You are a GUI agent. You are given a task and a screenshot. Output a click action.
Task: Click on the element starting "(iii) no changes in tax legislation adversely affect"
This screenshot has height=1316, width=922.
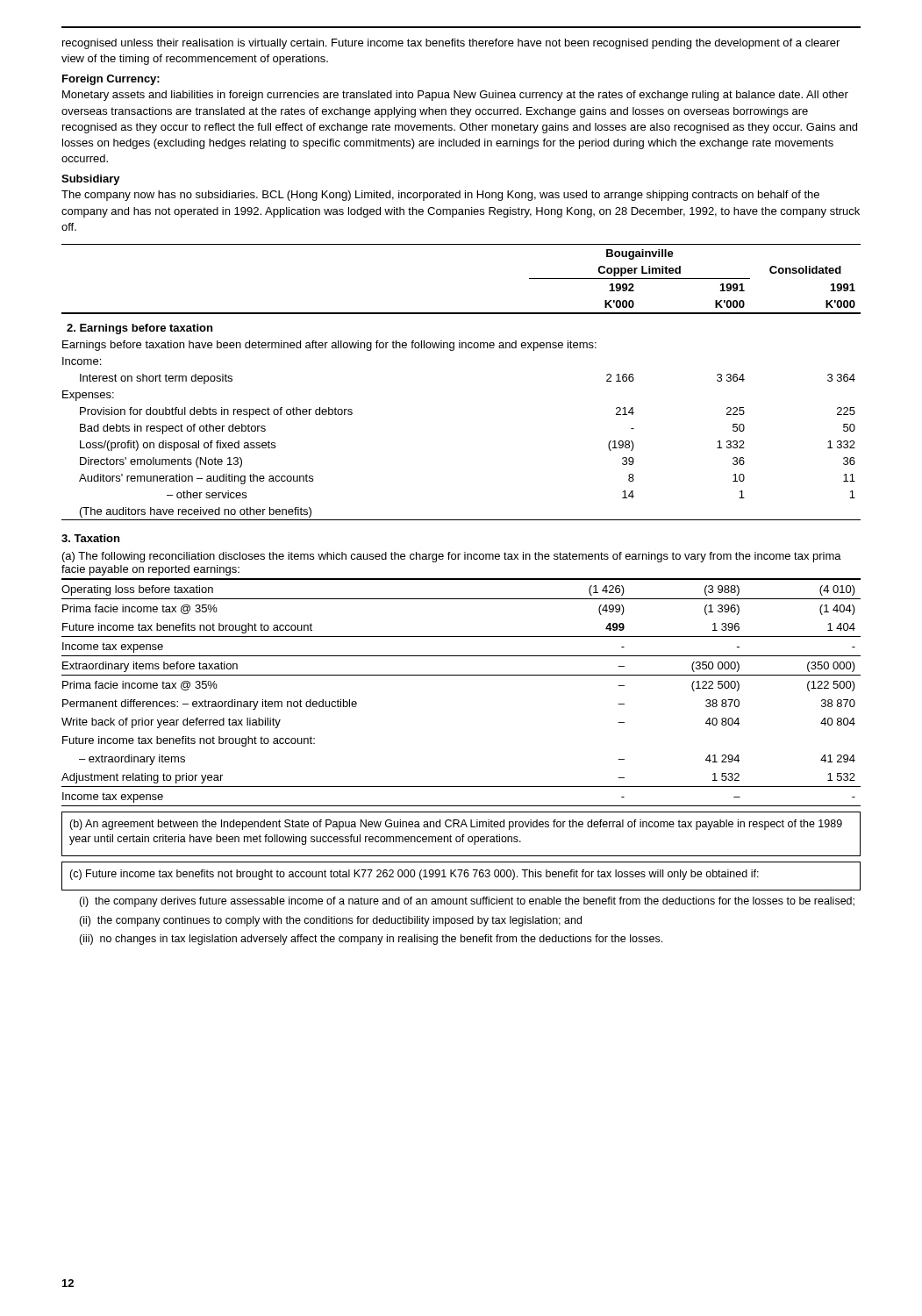coord(470,940)
